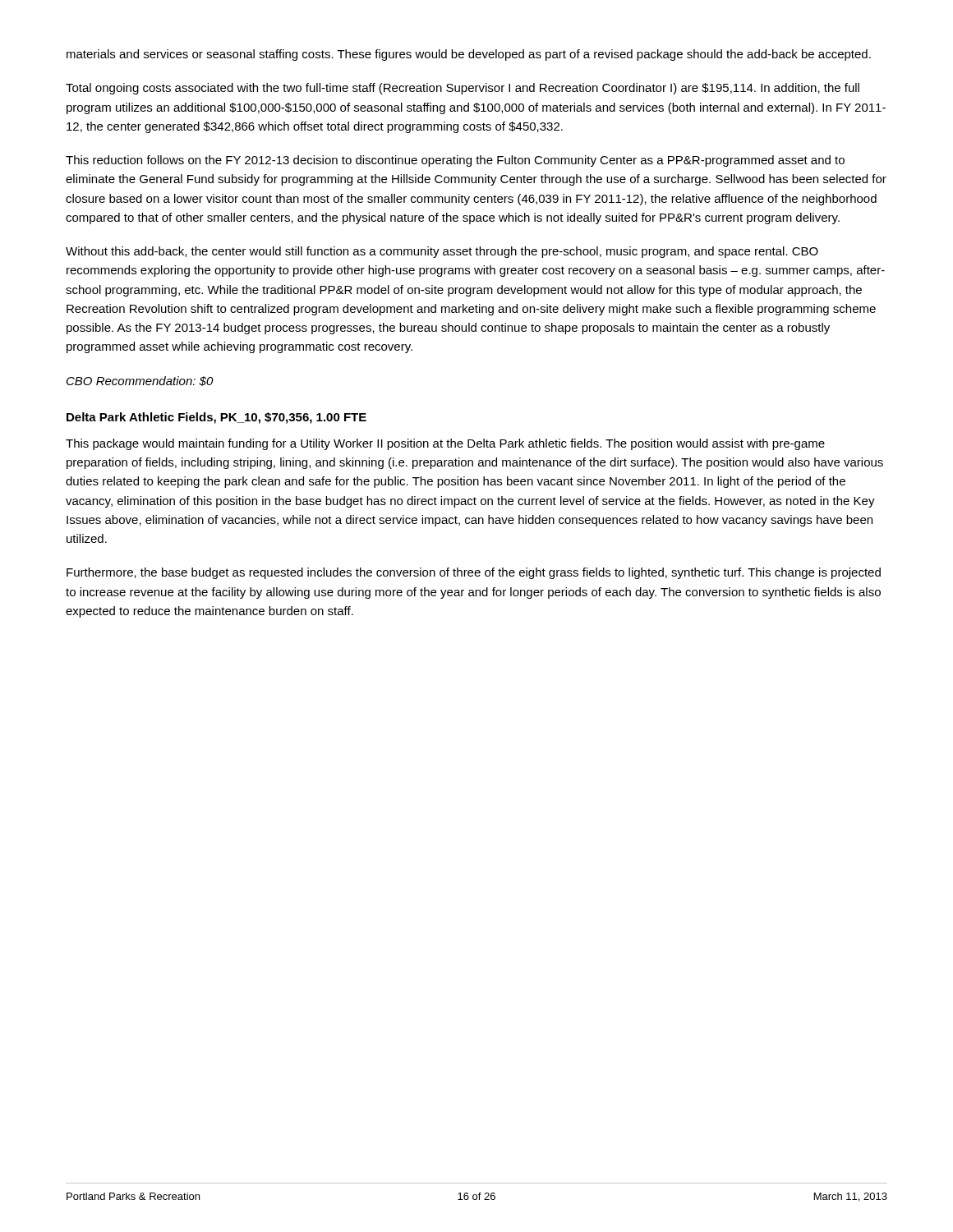Viewport: 953px width, 1232px height.
Task: Find the block on this page that starts "Without this add-back, the center would"
Action: click(475, 299)
